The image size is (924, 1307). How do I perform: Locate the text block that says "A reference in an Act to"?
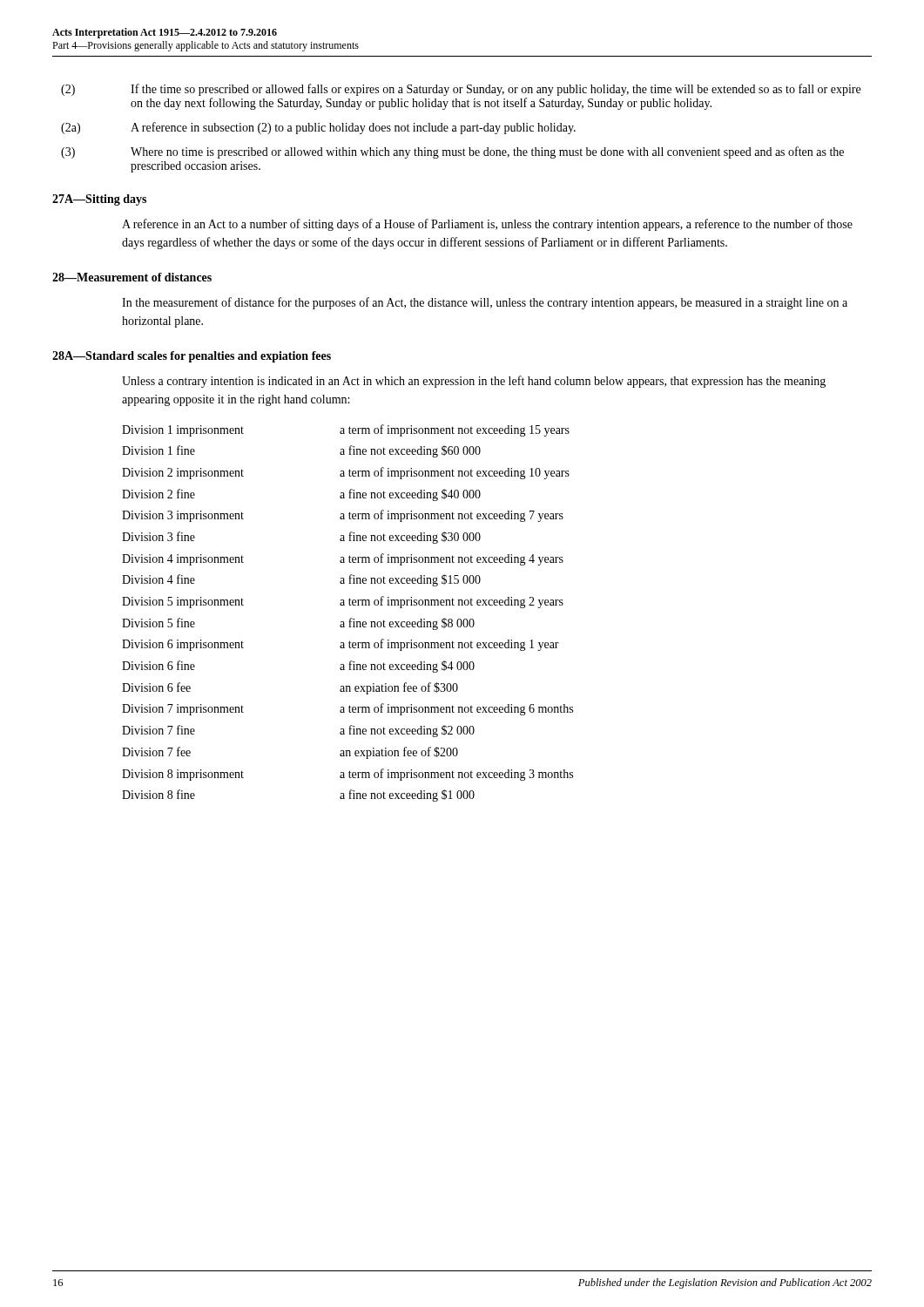487,234
